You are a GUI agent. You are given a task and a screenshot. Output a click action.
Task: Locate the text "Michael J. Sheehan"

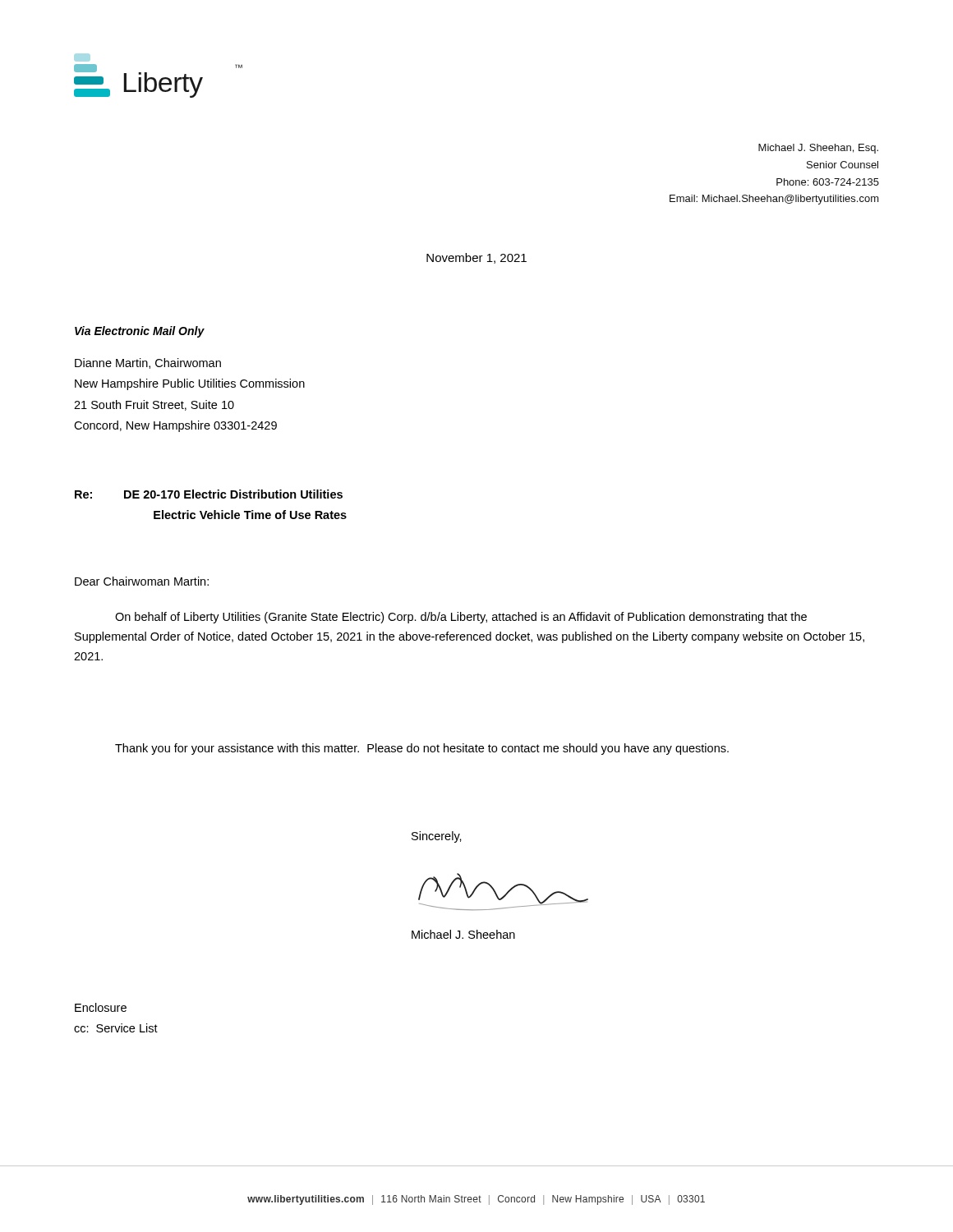point(463,935)
